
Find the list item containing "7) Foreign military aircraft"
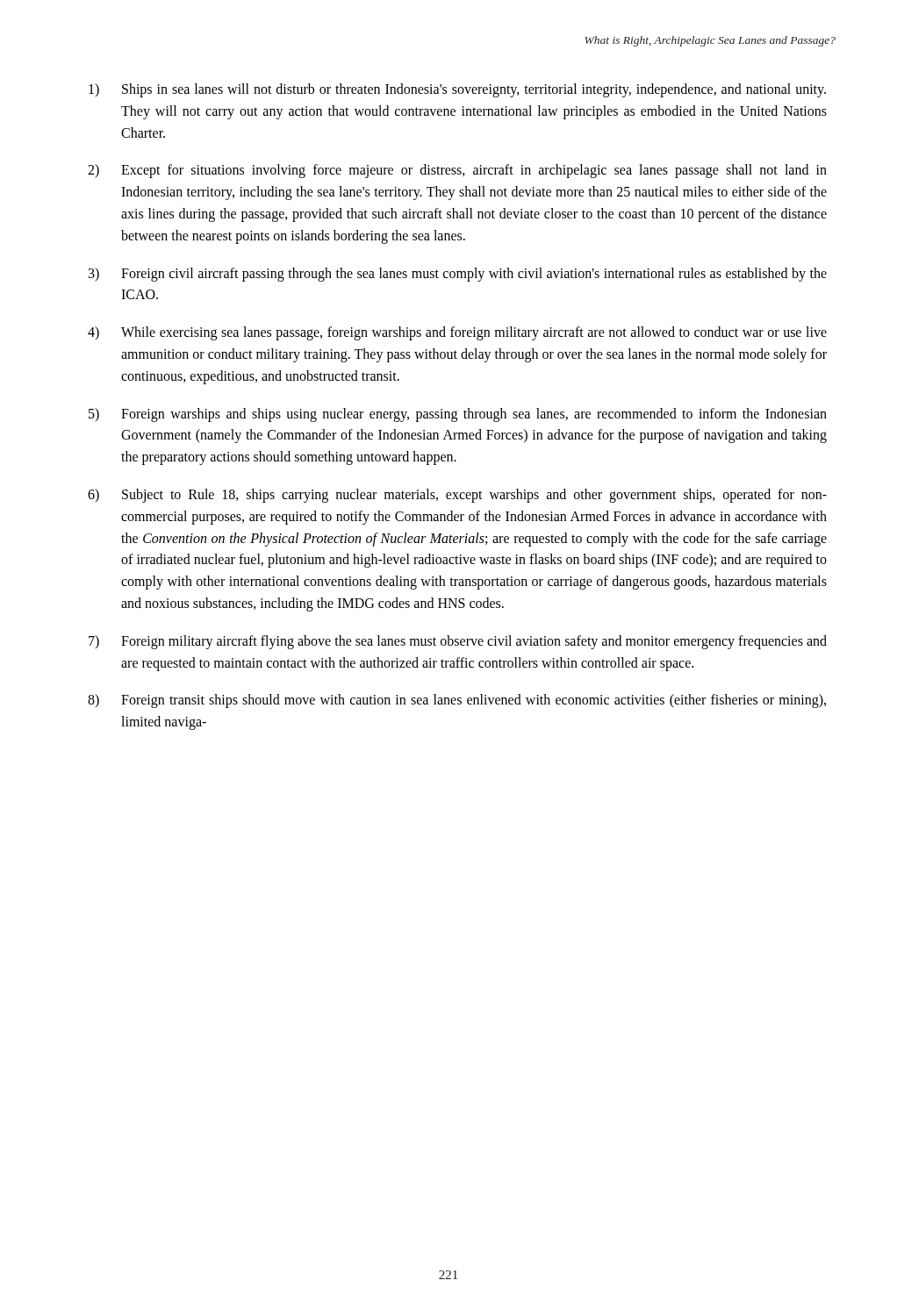[457, 652]
